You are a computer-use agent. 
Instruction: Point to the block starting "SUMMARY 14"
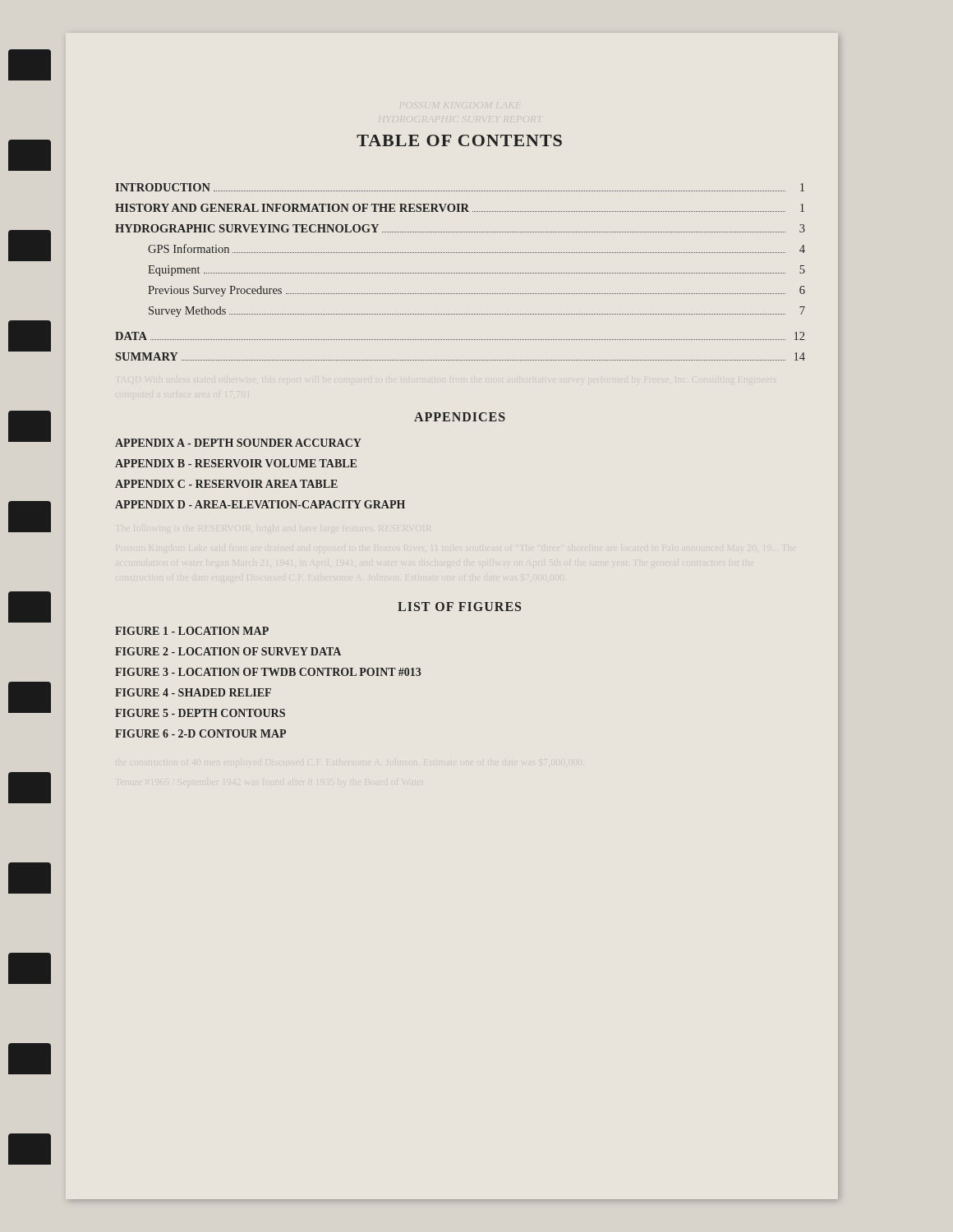point(460,355)
